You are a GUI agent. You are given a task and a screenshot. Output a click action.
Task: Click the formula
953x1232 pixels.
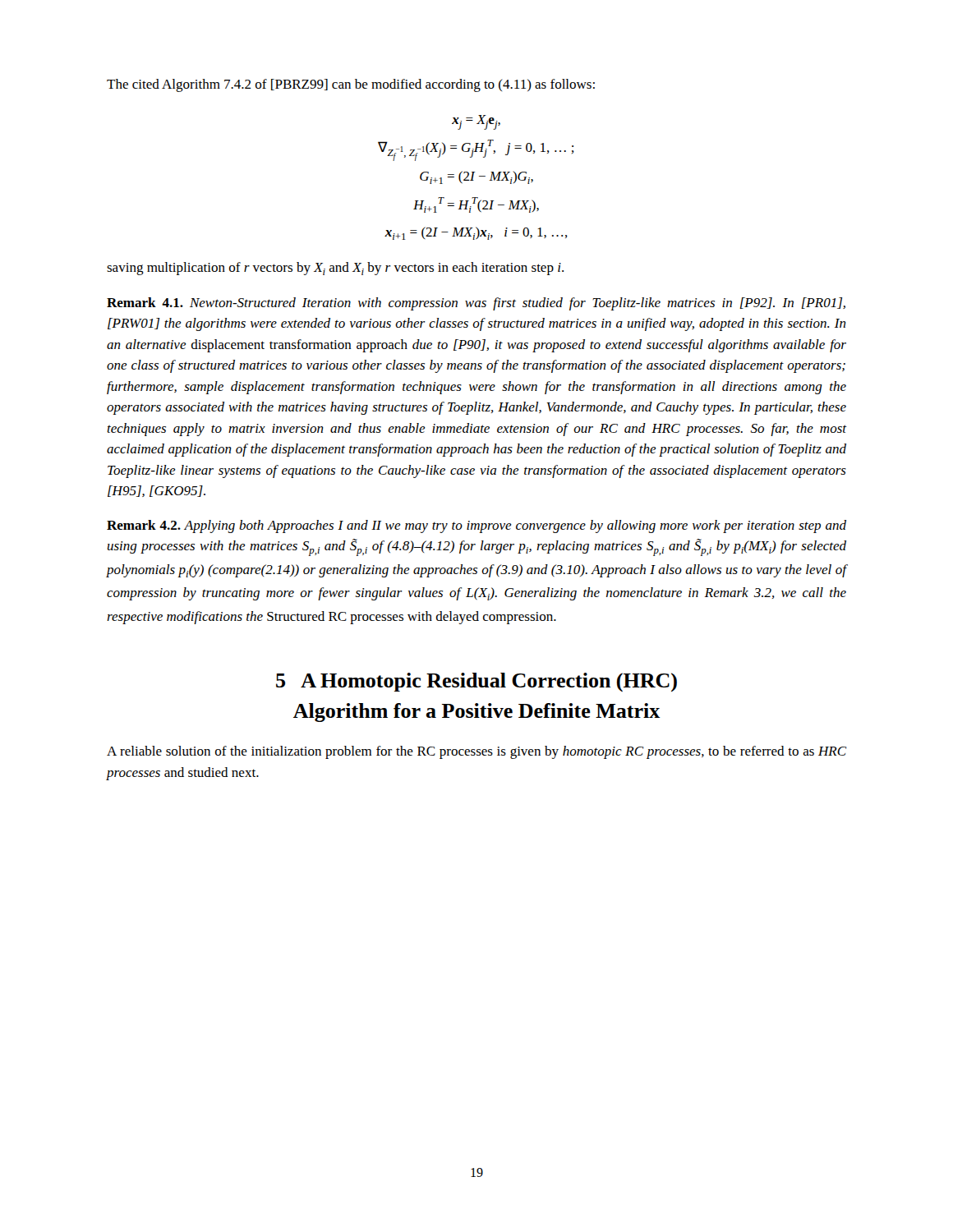[x=476, y=177]
